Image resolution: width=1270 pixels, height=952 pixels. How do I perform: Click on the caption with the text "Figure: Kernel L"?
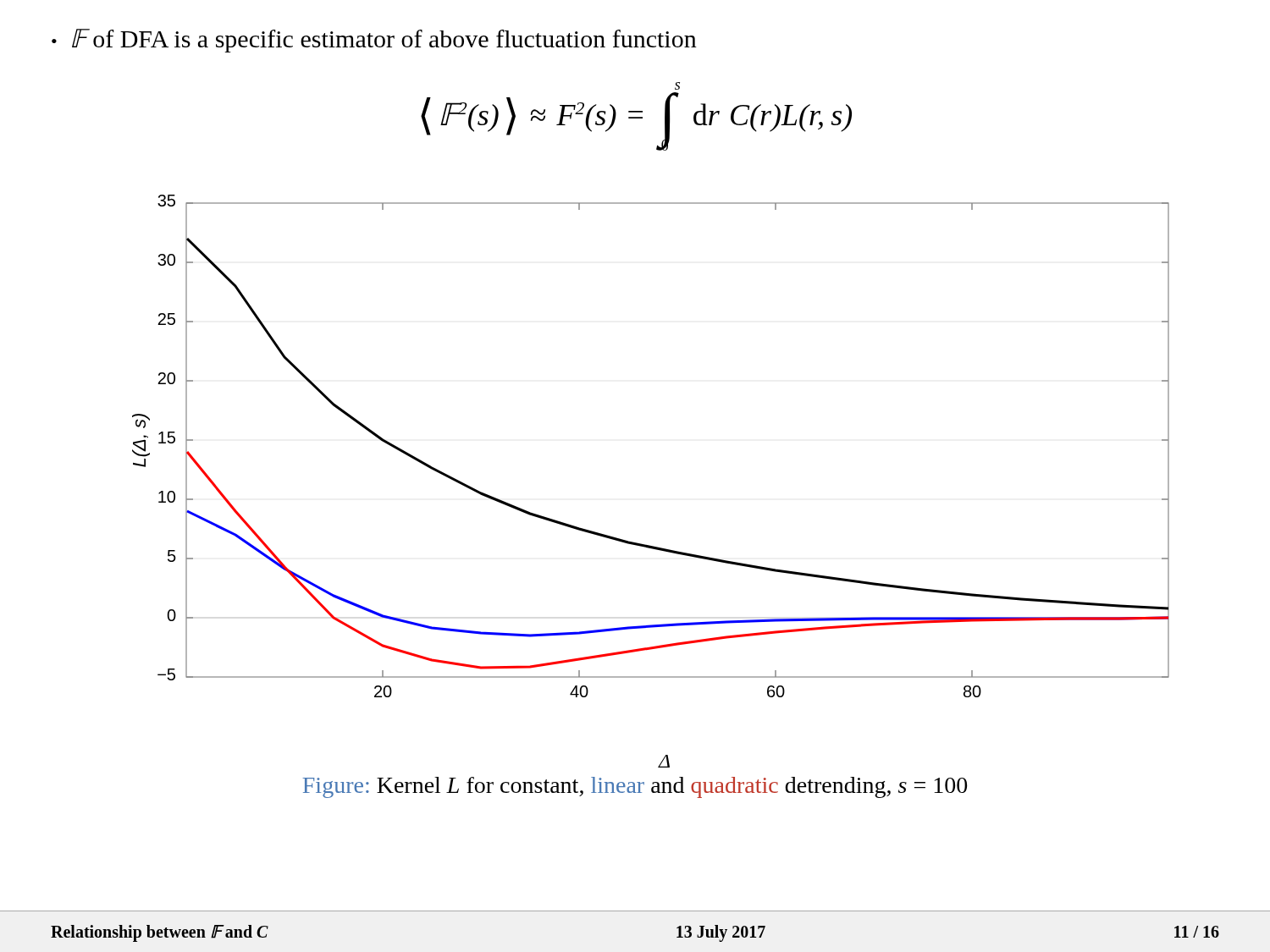[635, 785]
